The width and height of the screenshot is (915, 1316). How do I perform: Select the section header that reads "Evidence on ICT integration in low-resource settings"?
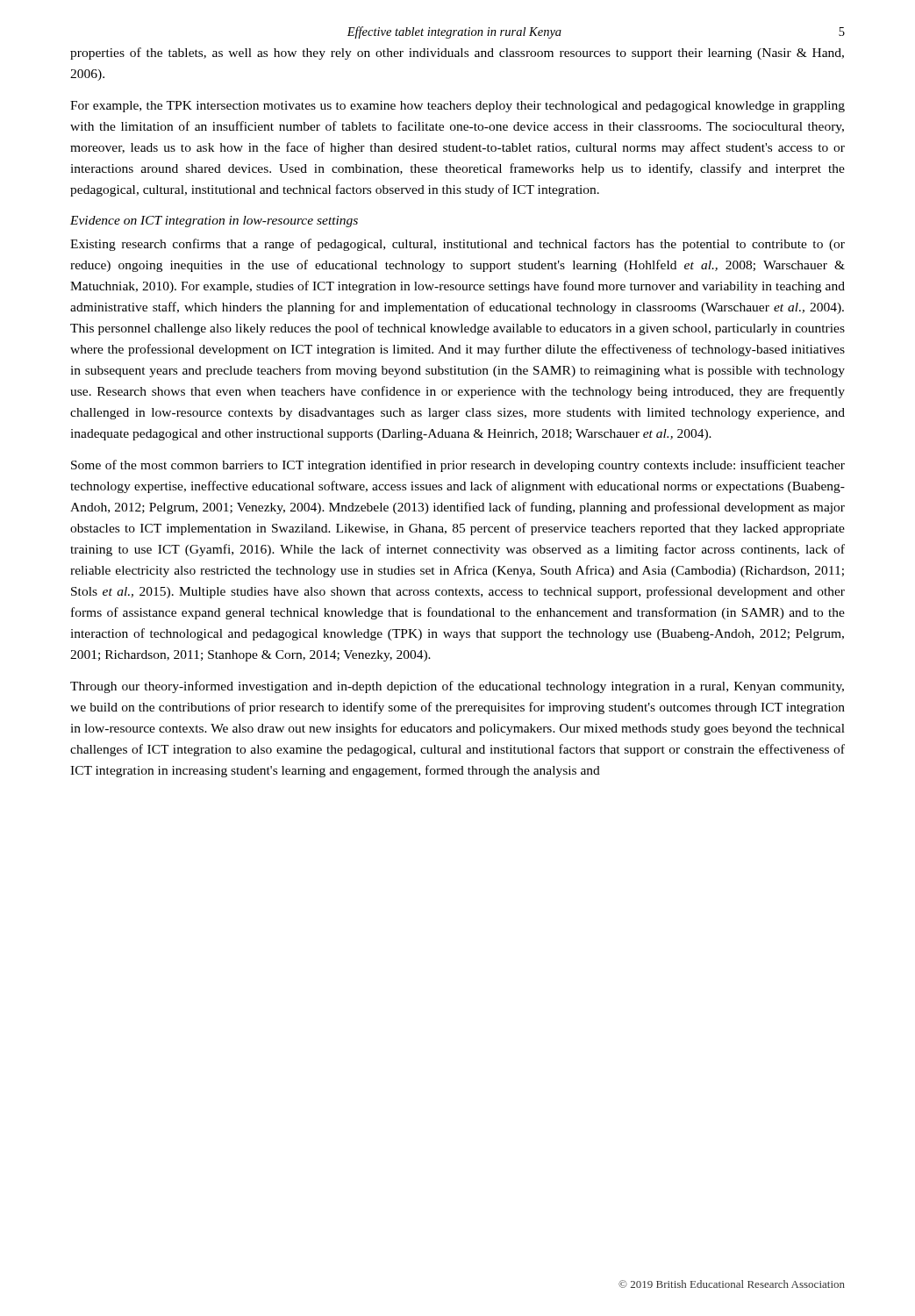214,220
